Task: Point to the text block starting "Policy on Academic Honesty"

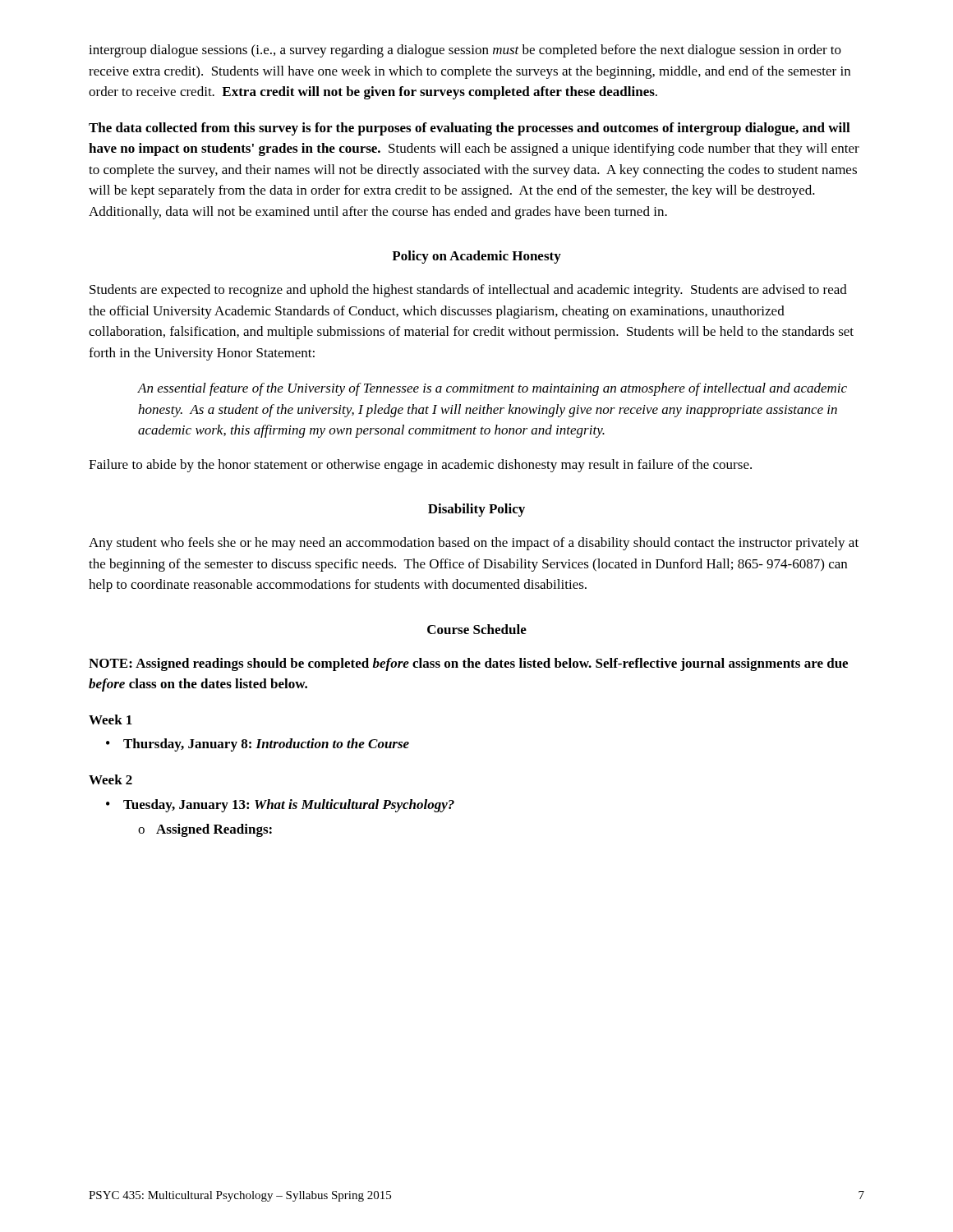Action: pyautogui.click(x=476, y=256)
